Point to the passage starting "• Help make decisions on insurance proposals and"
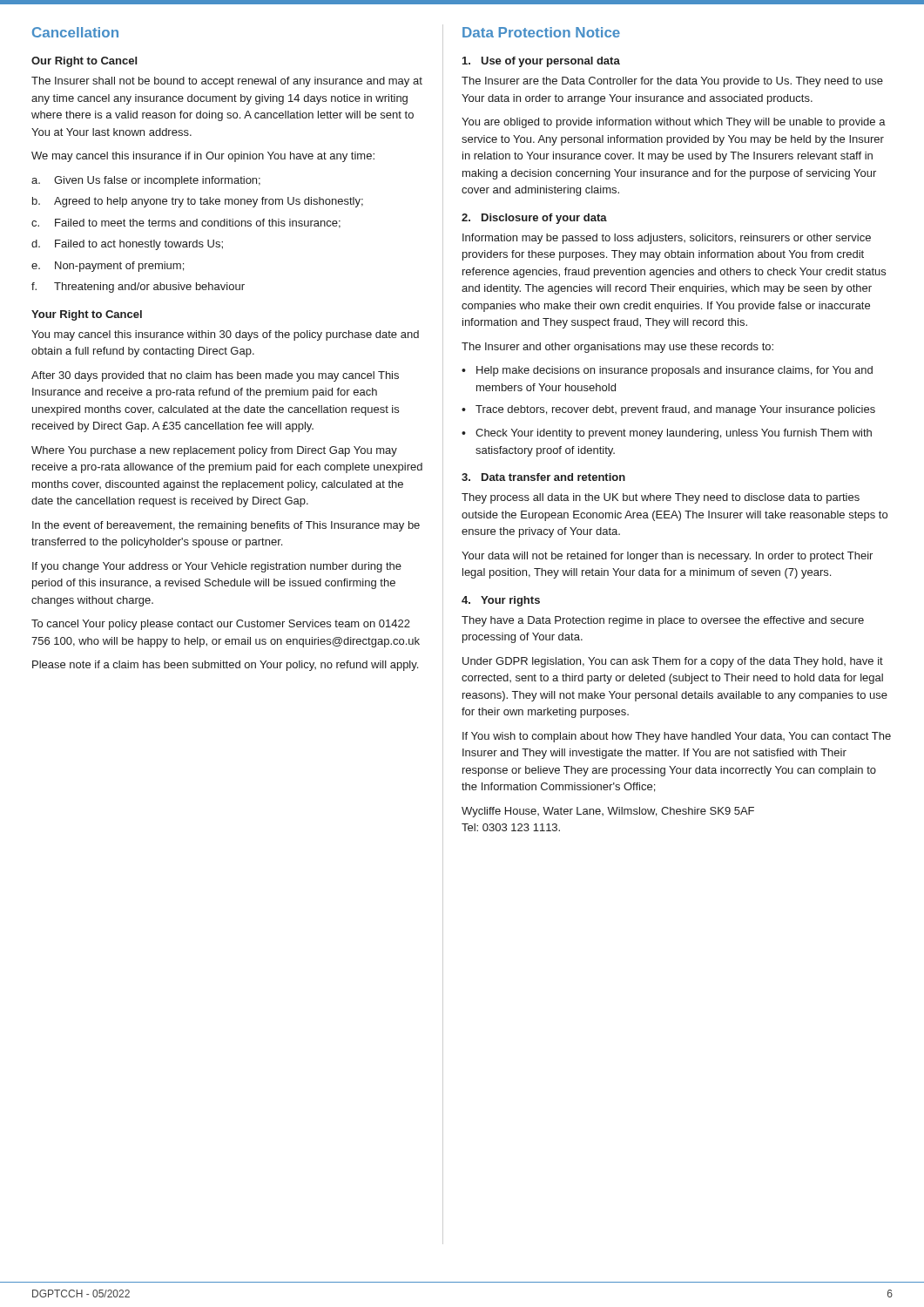 coord(677,379)
